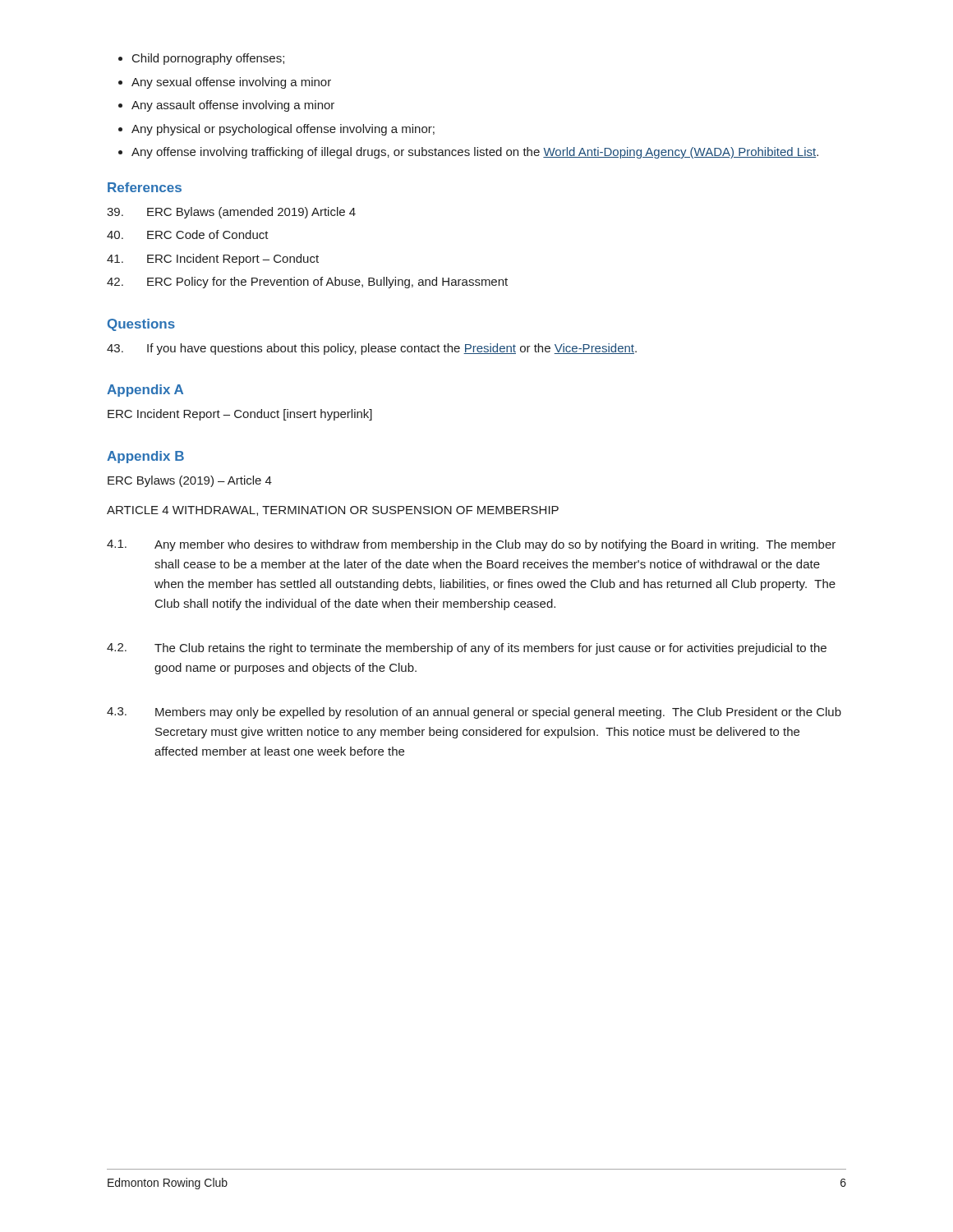Locate the list item that says "41.ERC Incident Report –"
Image resolution: width=953 pixels, height=1232 pixels.
(213, 258)
